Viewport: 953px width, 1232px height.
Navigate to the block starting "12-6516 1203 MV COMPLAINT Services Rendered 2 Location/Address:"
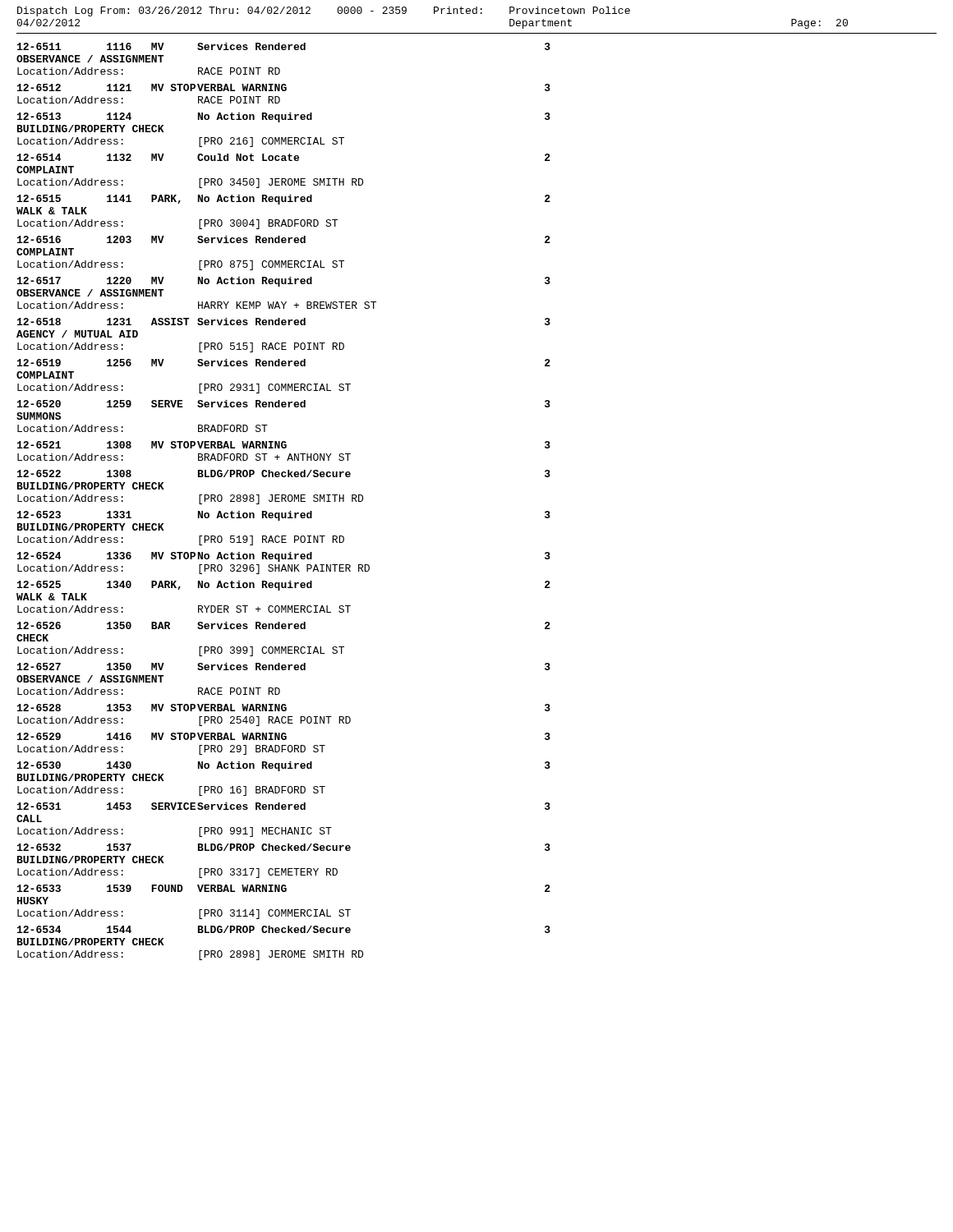tap(284, 239)
